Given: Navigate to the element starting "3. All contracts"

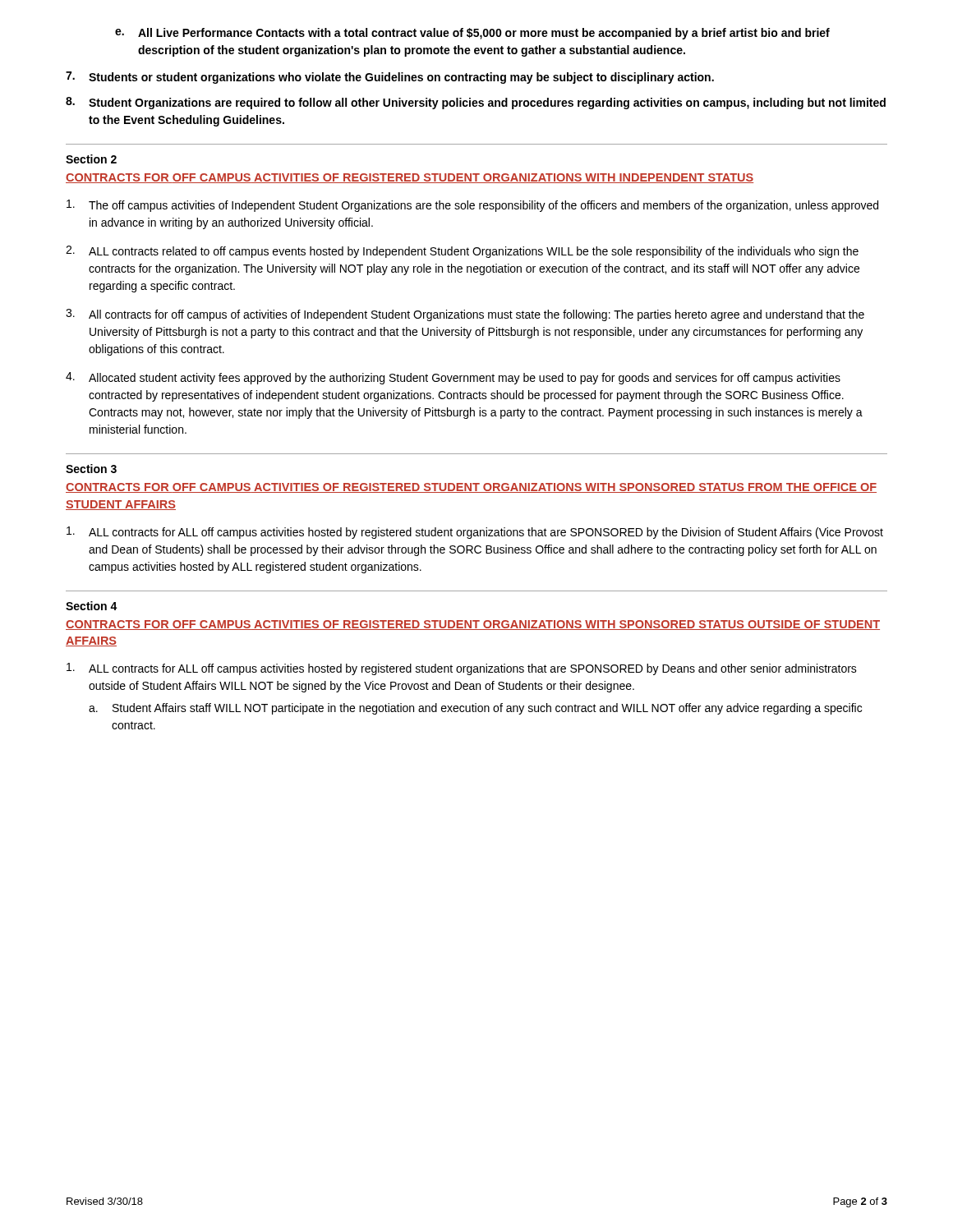Looking at the screenshot, I should pyautogui.click(x=476, y=333).
